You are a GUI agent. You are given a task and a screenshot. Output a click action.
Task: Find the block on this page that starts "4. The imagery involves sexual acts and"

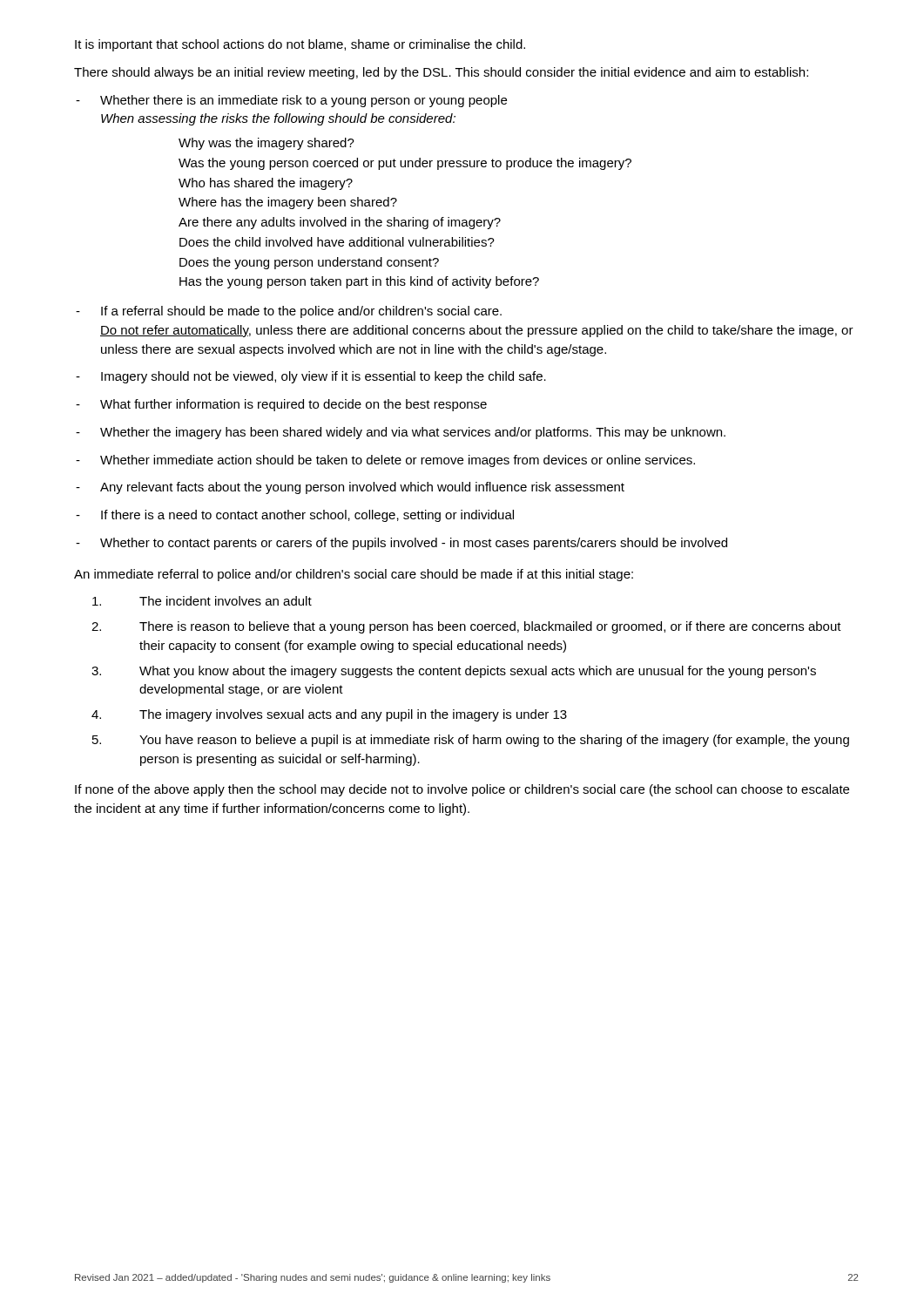point(475,714)
